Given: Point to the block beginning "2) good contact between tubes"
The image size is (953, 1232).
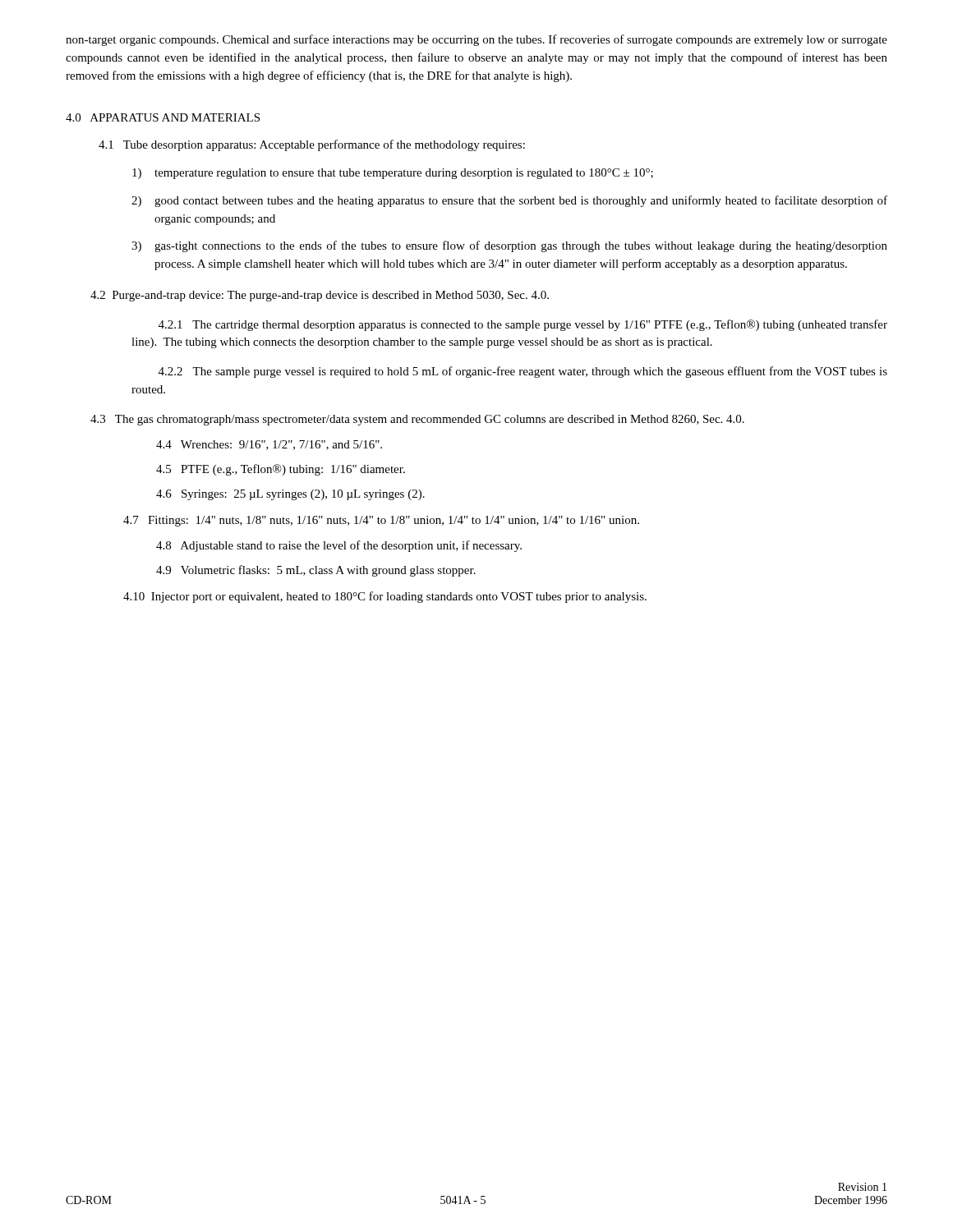Looking at the screenshot, I should point(509,210).
